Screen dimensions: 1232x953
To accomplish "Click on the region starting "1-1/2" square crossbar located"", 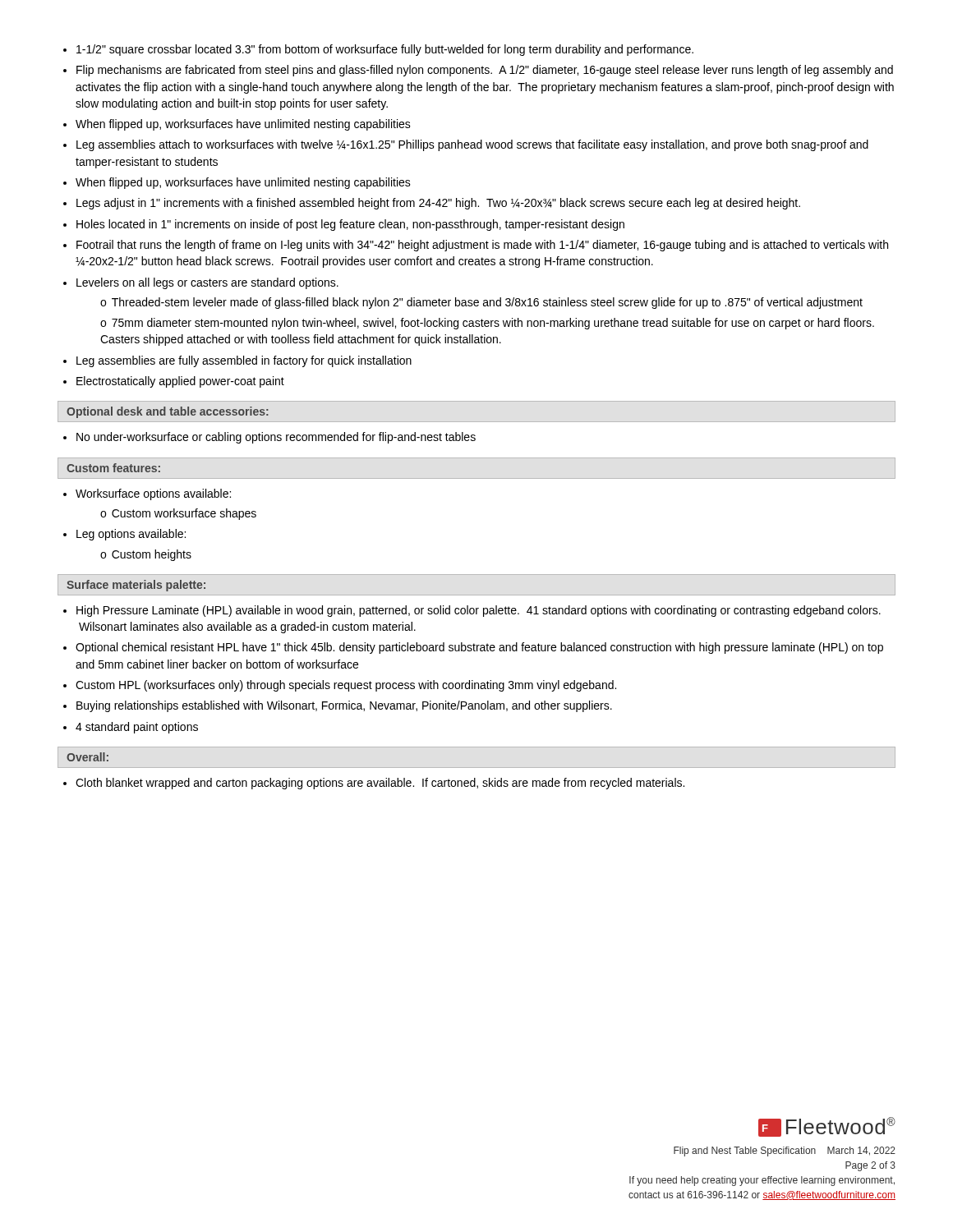I will [385, 49].
